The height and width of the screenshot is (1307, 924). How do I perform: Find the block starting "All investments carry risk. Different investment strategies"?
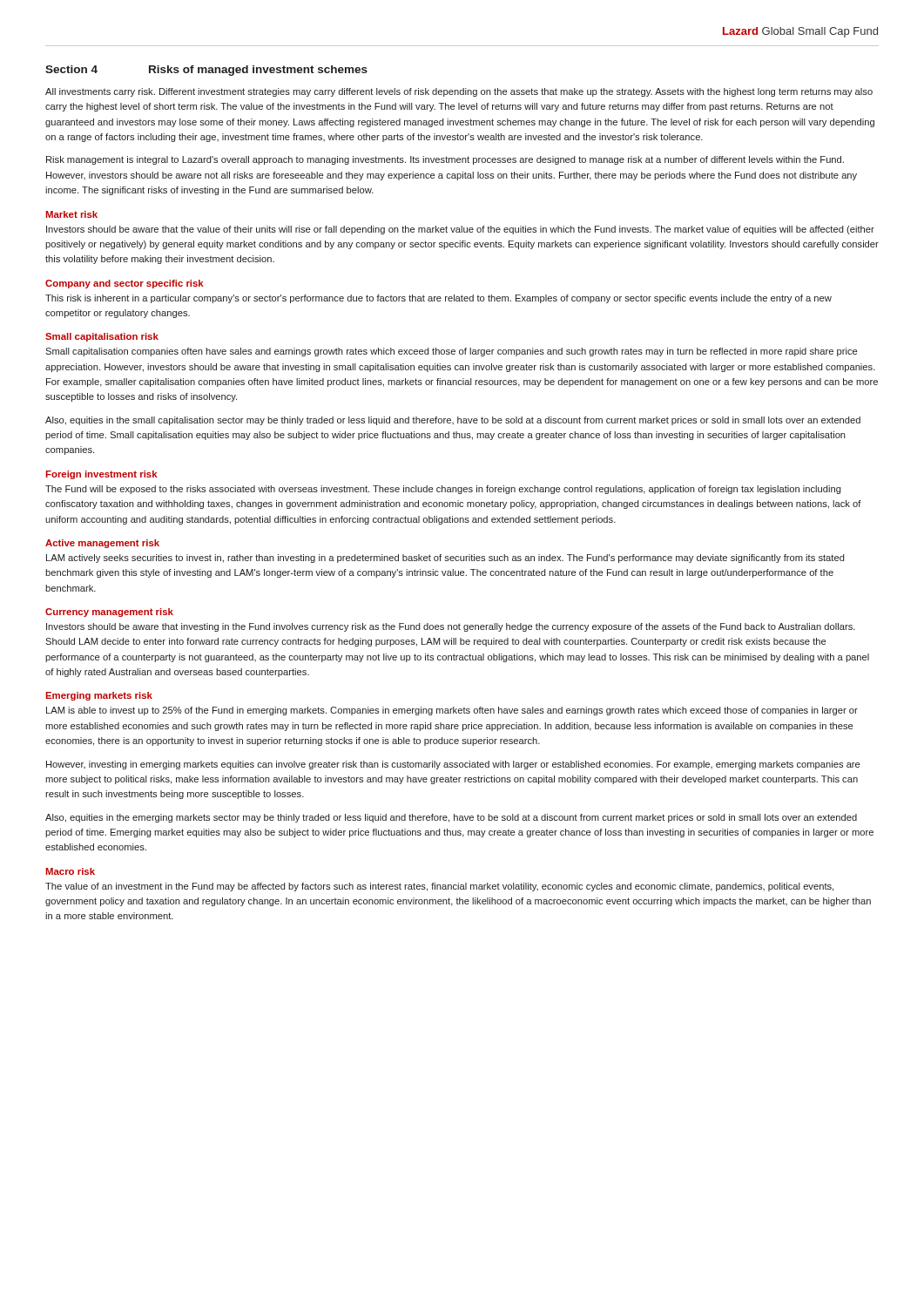point(460,114)
